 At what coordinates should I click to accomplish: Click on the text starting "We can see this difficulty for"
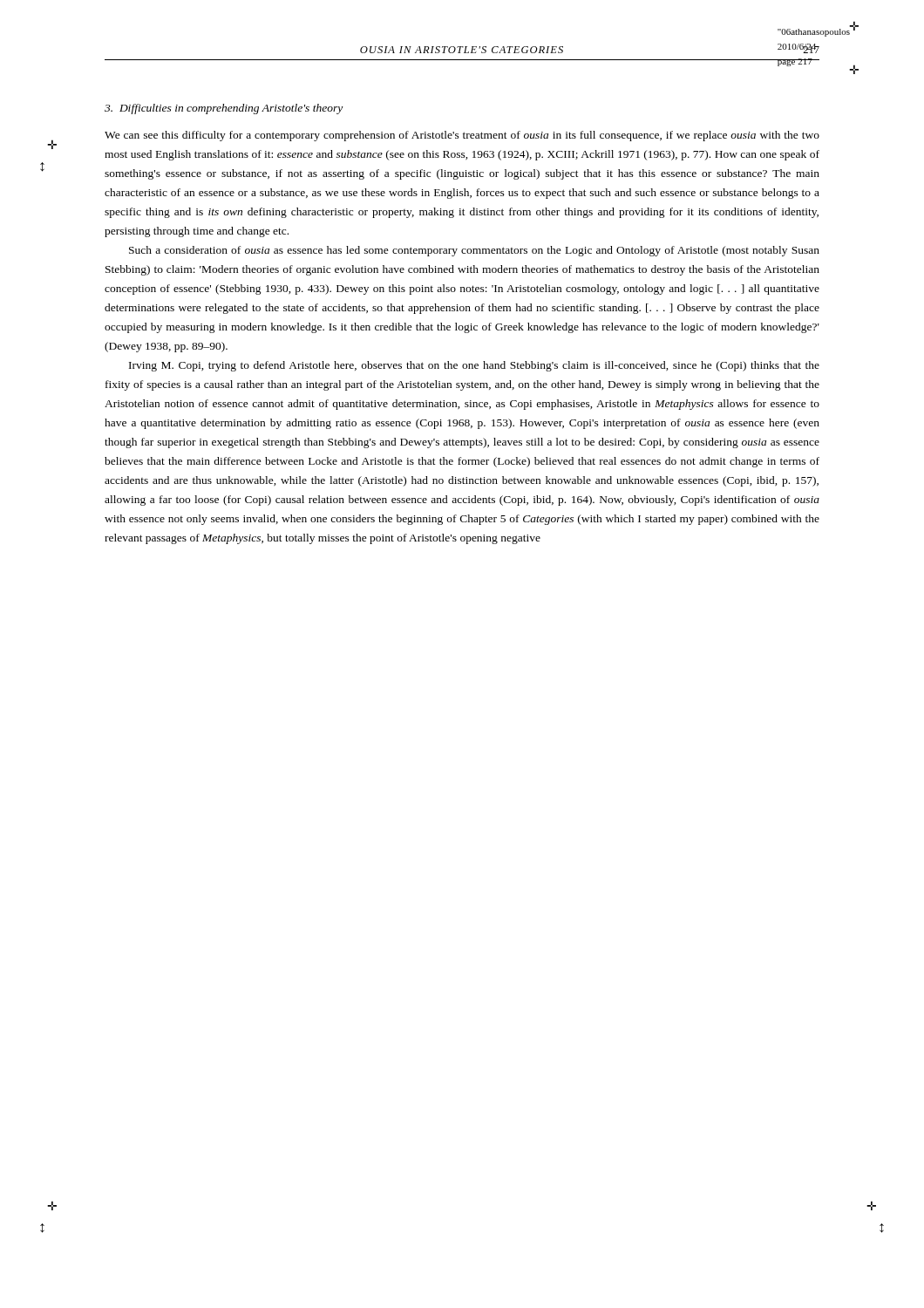462,337
